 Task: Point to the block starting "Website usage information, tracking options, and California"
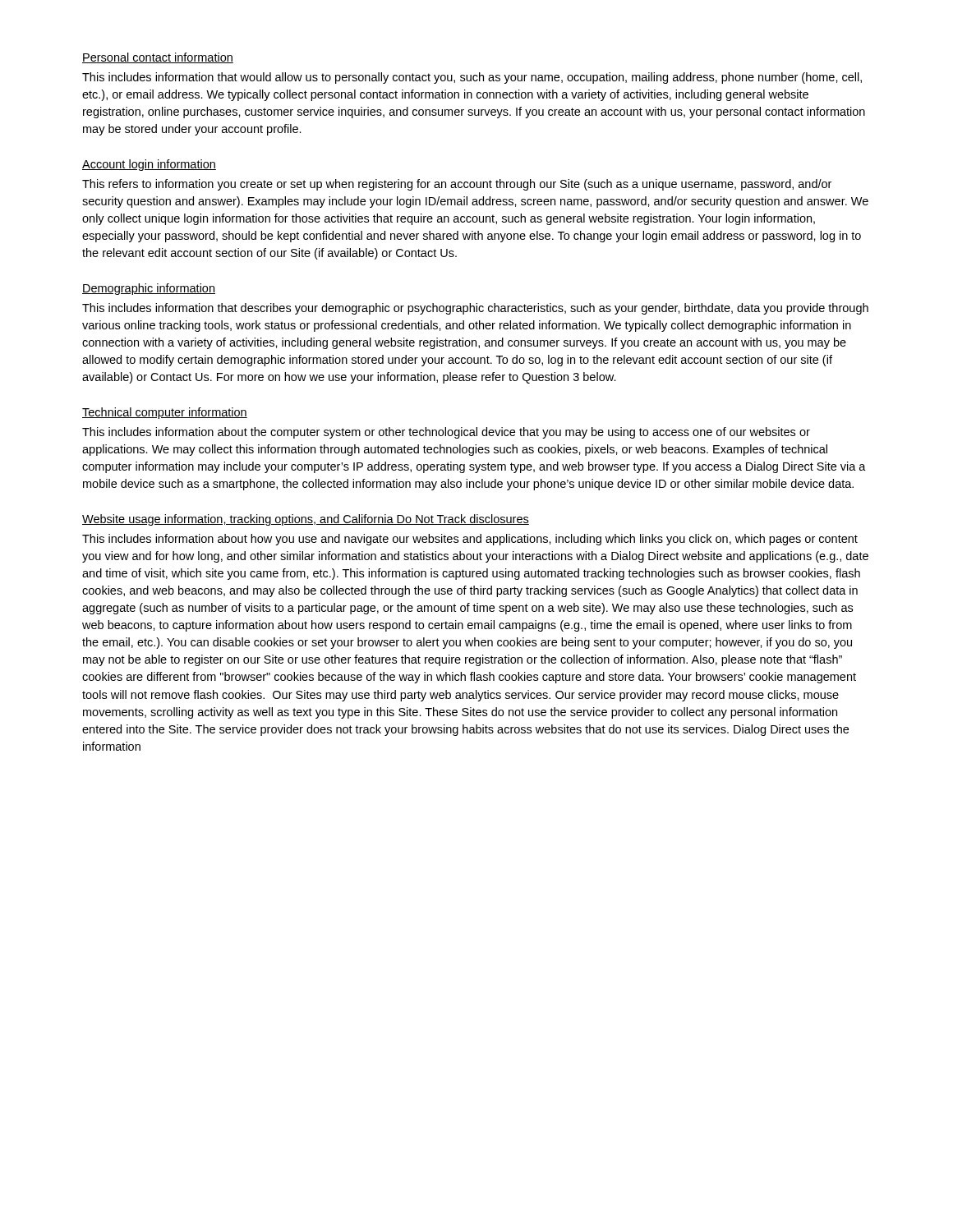[x=306, y=519]
